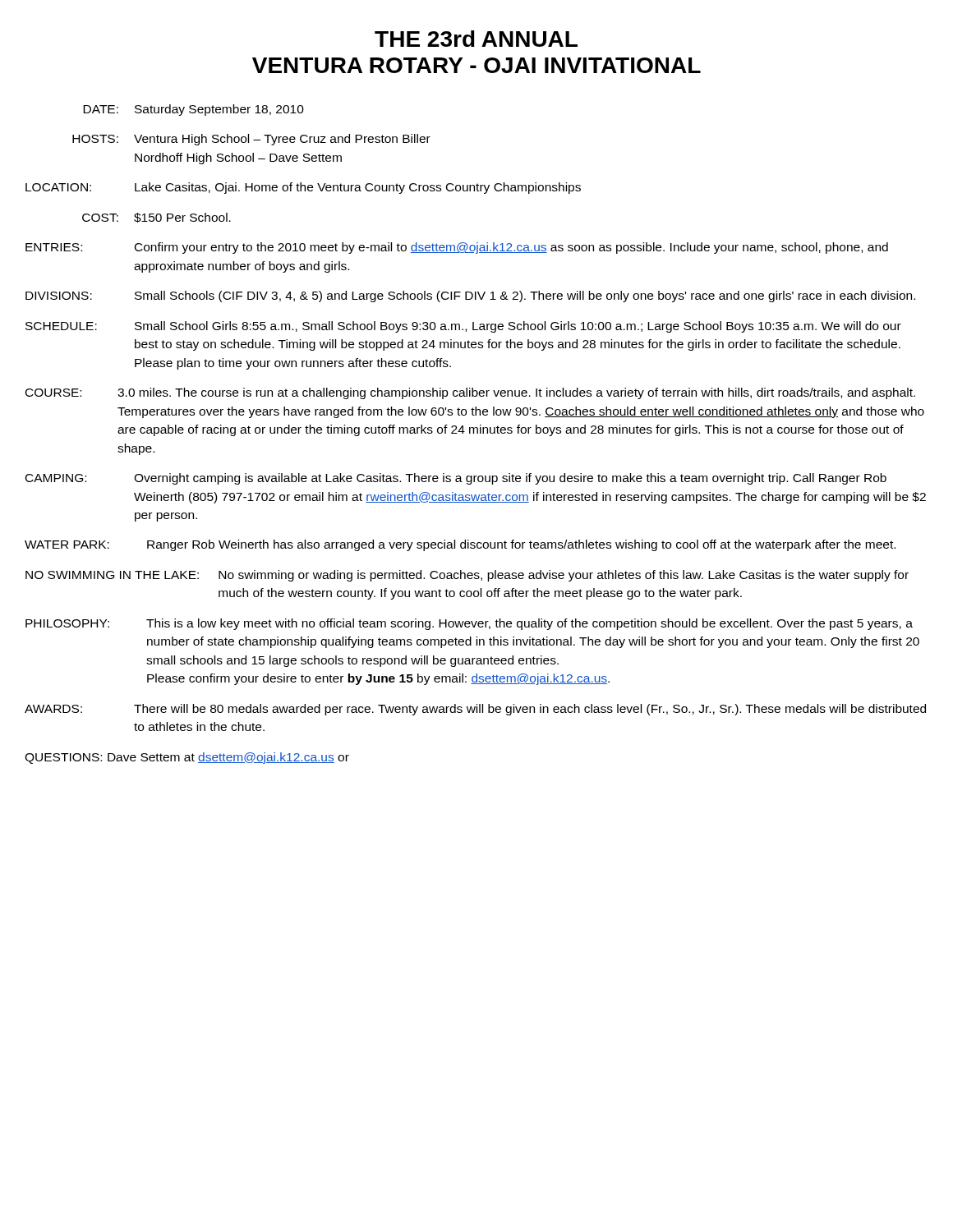
Task: Select the element starting "THE 23rd ANNUAL VENTURA"
Action: (x=476, y=53)
